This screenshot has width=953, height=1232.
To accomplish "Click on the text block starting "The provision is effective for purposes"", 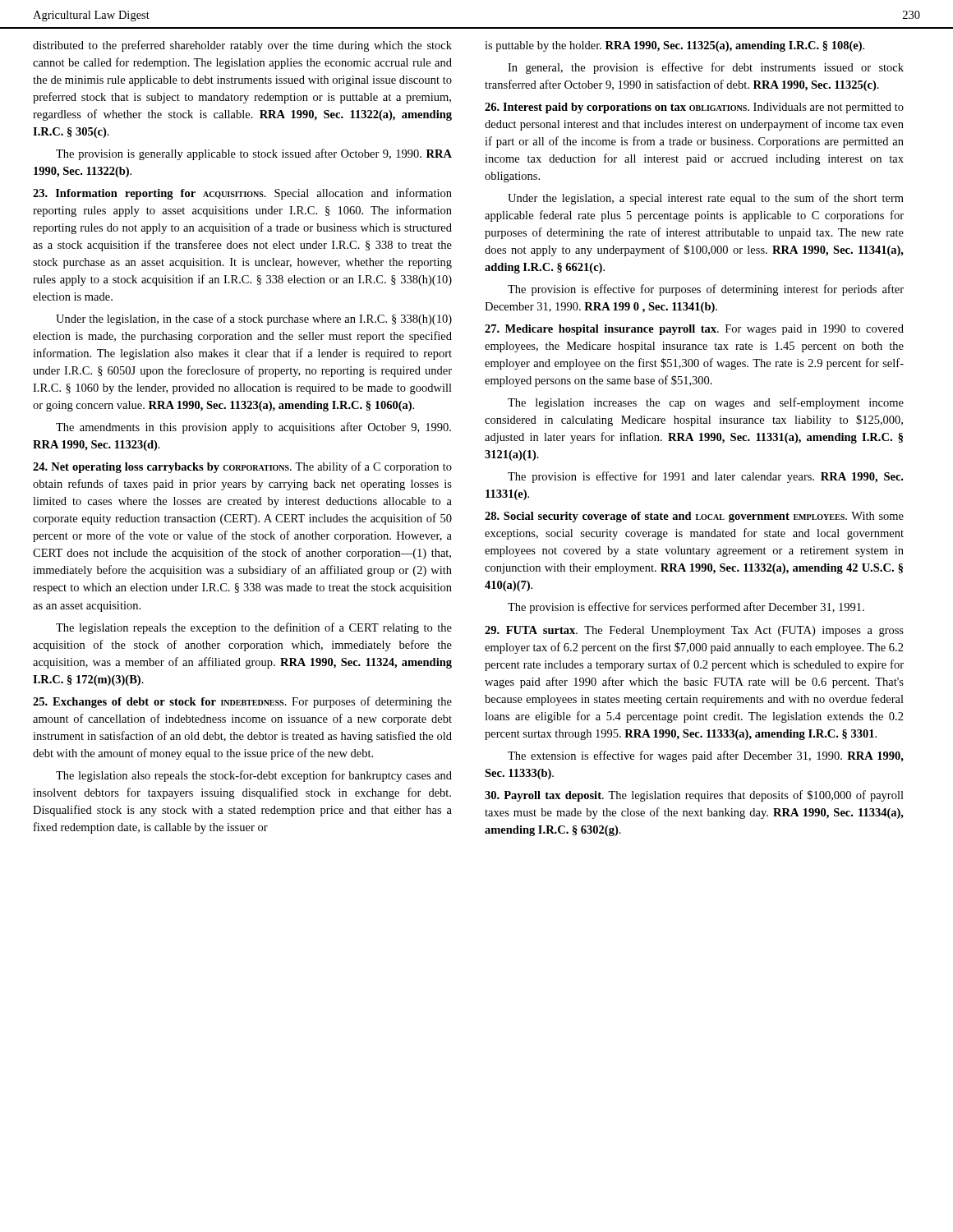I will click(x=694, y=298).
